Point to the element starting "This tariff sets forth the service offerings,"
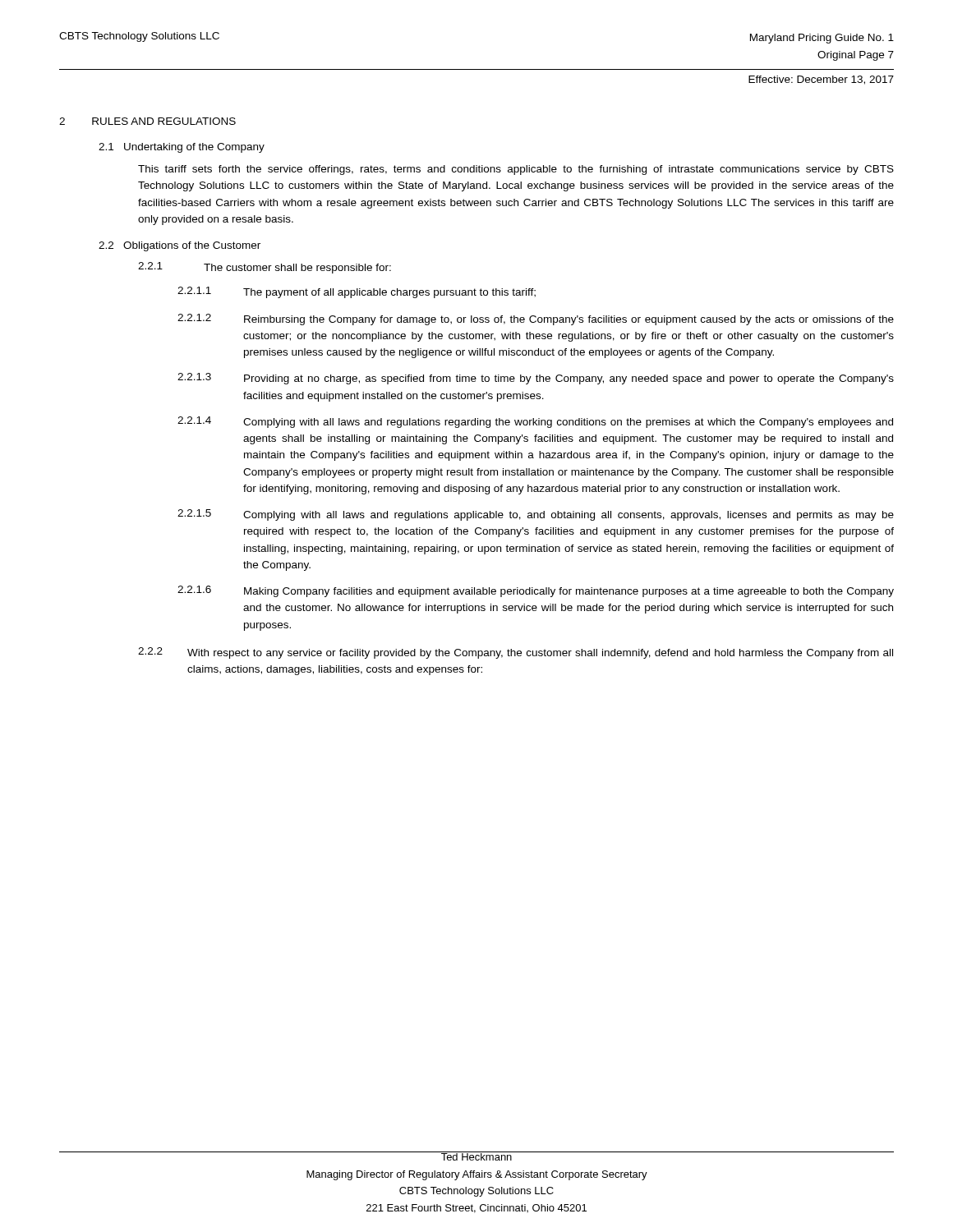 [516, 194]
